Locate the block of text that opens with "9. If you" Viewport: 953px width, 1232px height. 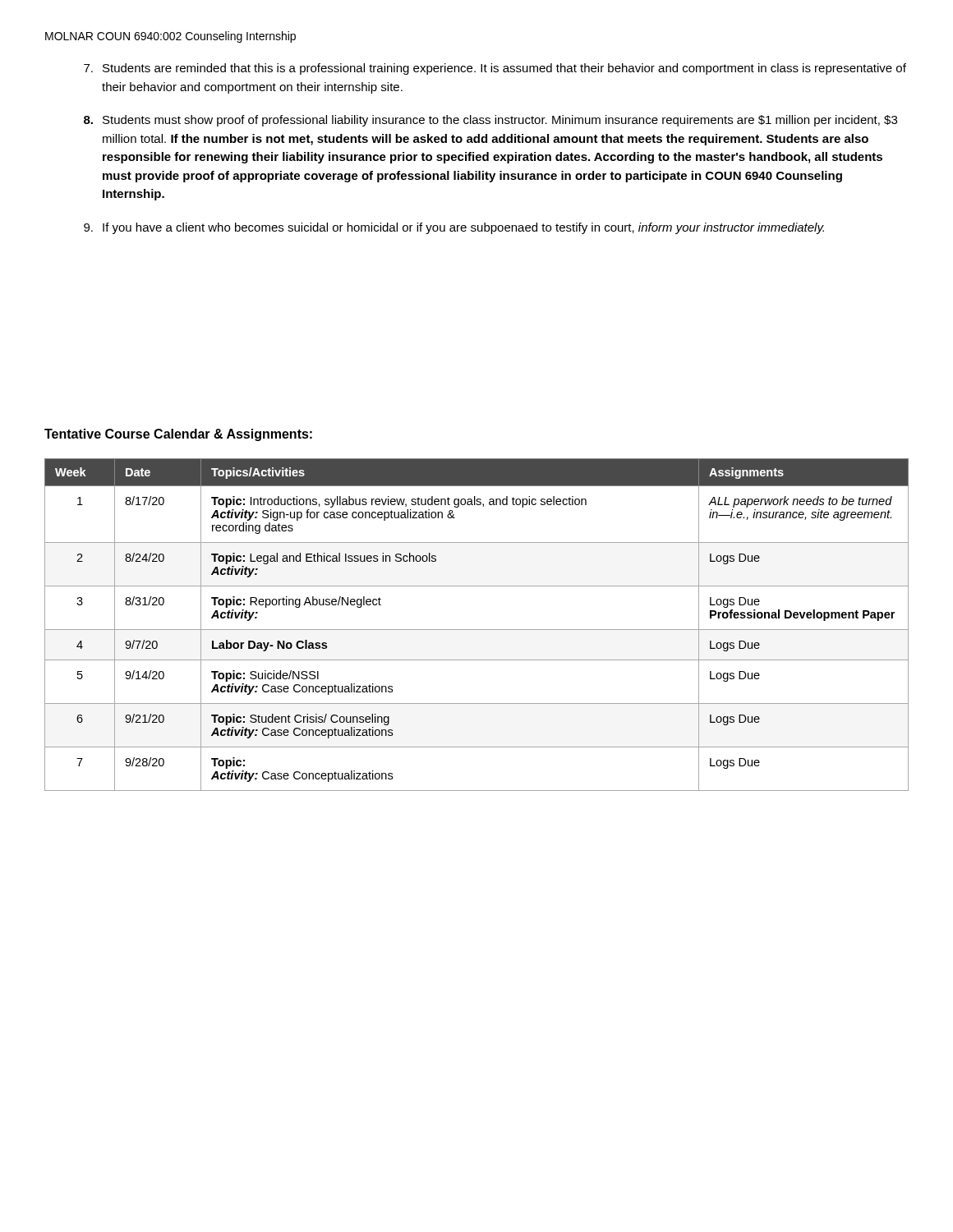(476, 227)
